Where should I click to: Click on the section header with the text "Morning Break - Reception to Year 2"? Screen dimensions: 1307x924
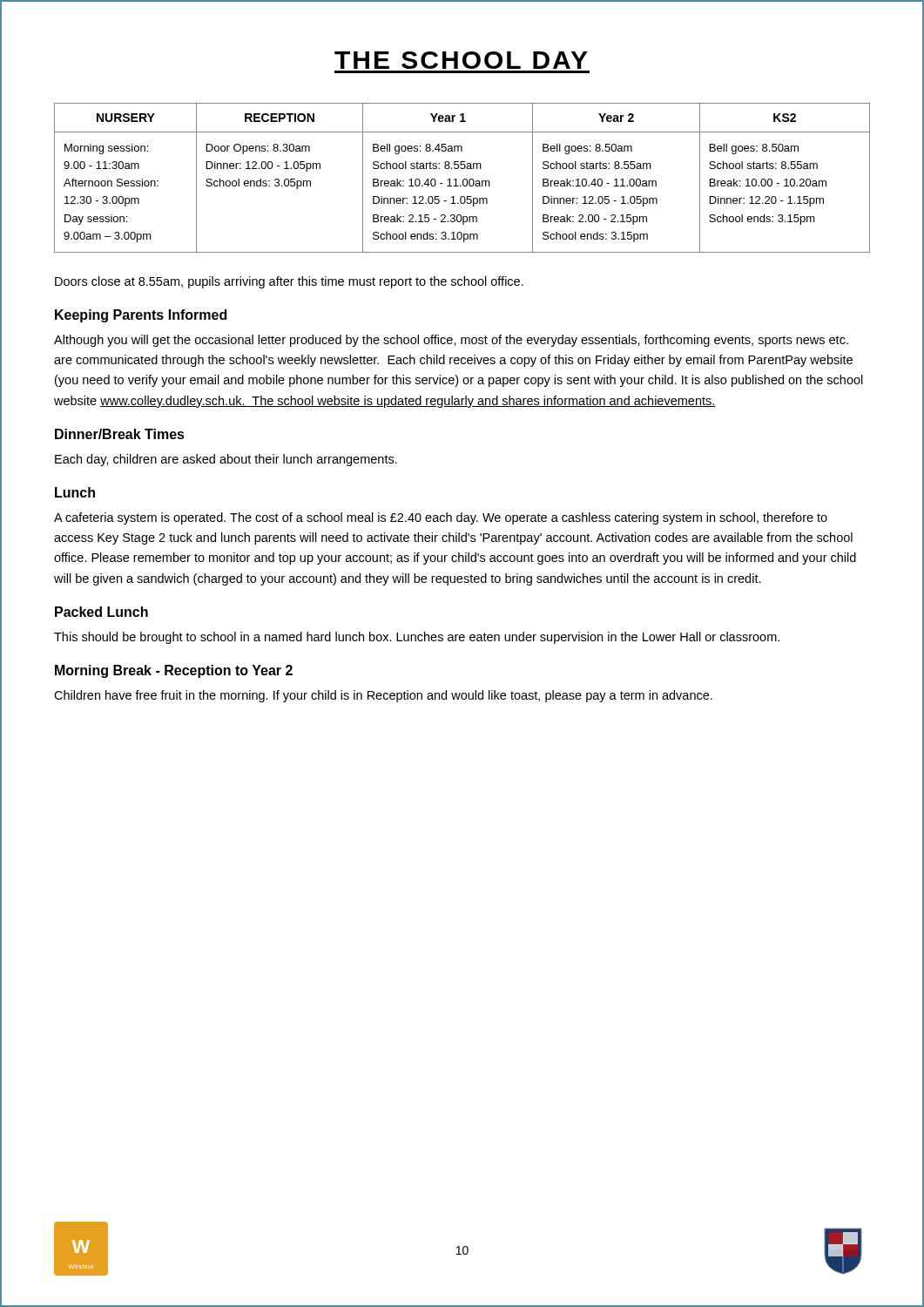tap(173, 670)
